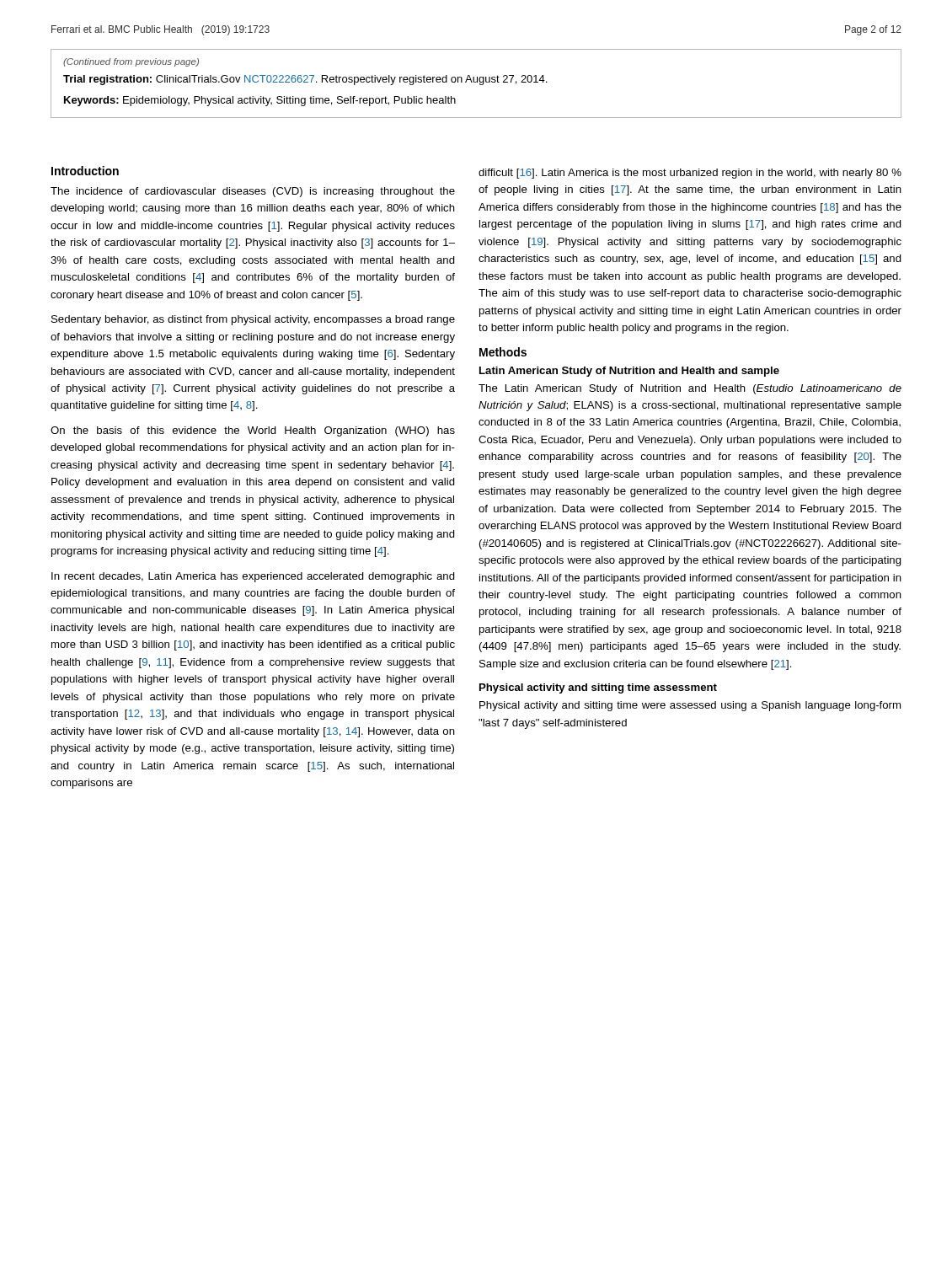Navigate to the passage starting "Physical activity and sitting time were assessed using"

690,714
